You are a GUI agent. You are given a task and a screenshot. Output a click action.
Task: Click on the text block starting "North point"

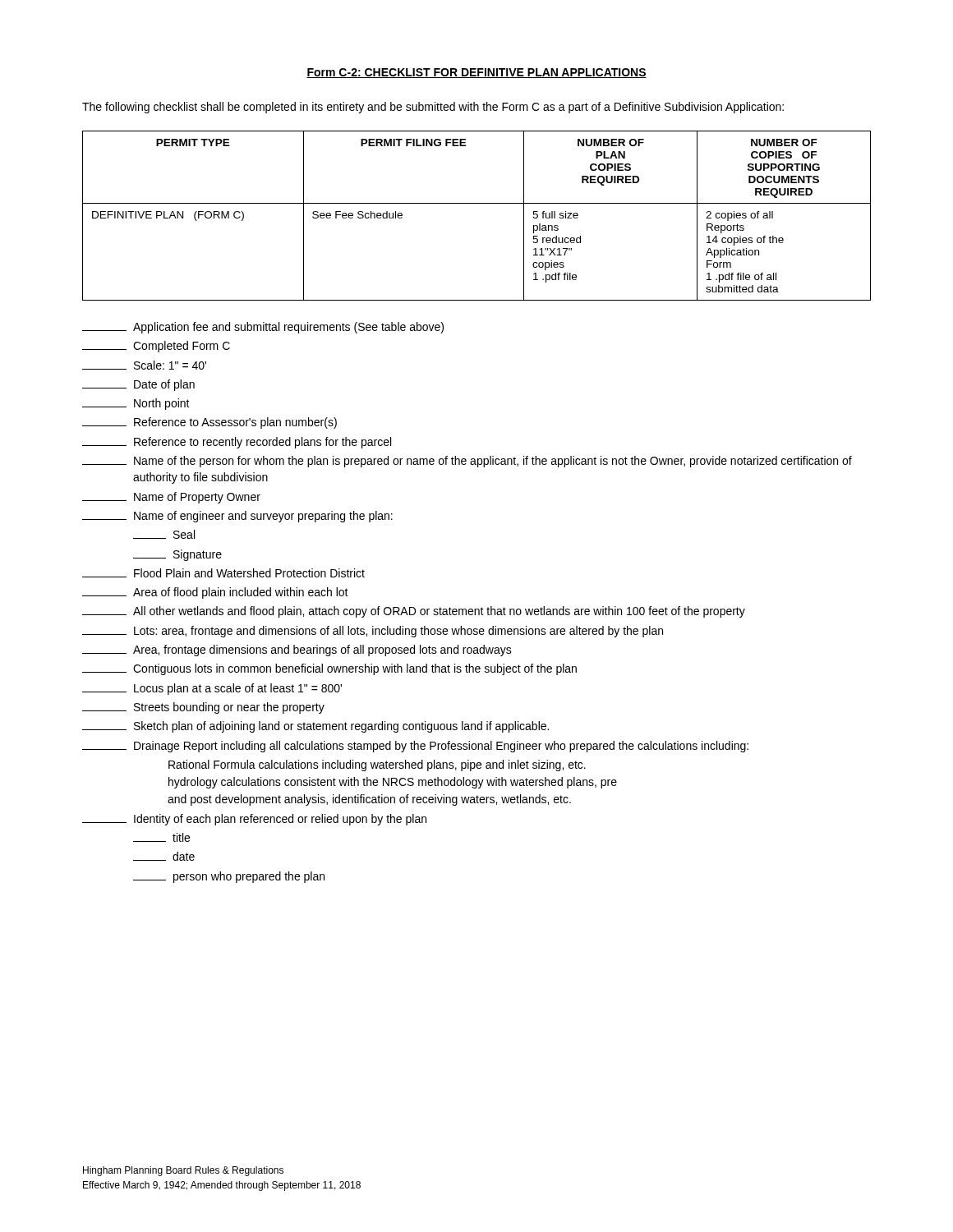tap(136, 404)
